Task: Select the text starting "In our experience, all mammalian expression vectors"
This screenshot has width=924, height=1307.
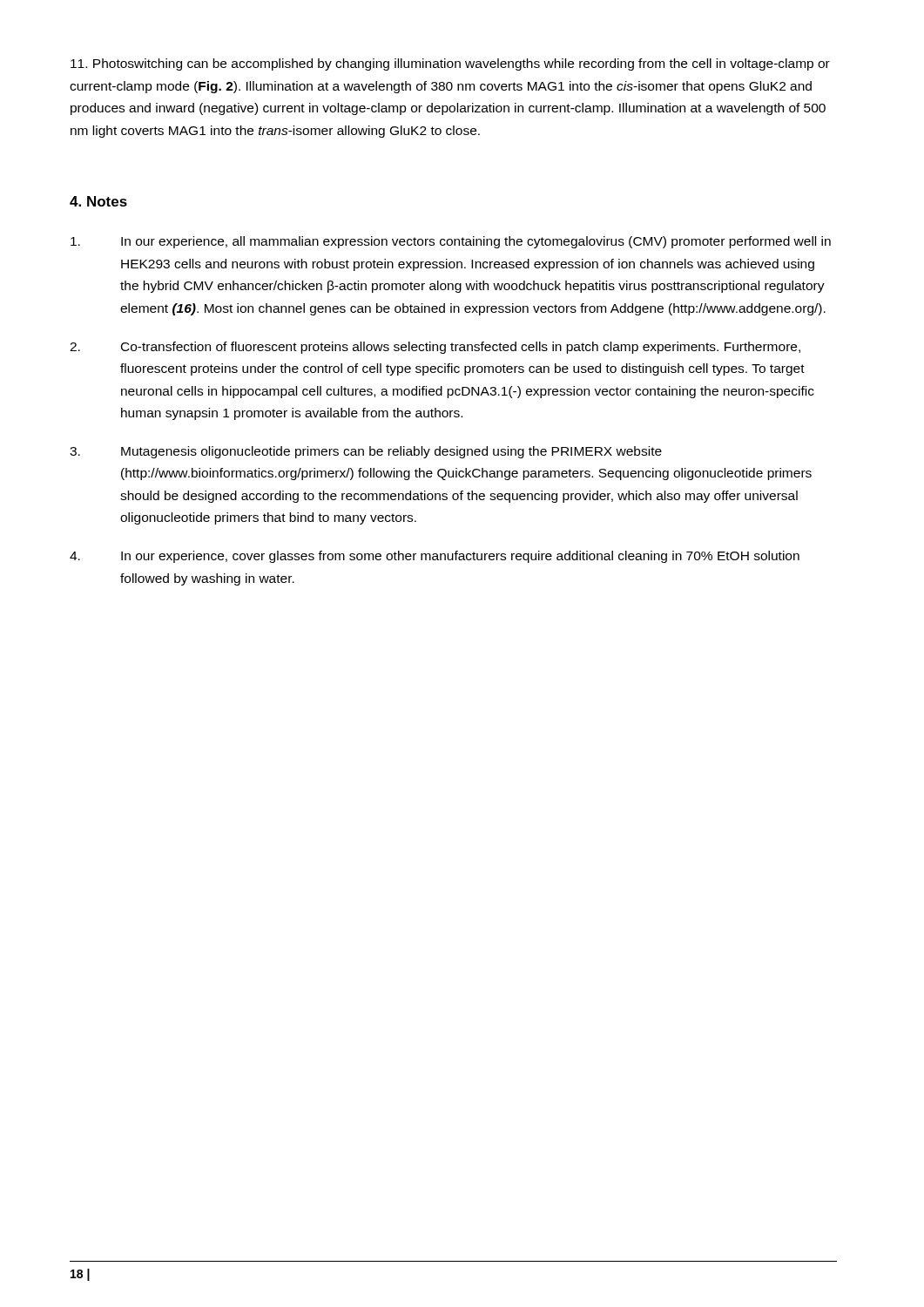Action: [453, 275]
